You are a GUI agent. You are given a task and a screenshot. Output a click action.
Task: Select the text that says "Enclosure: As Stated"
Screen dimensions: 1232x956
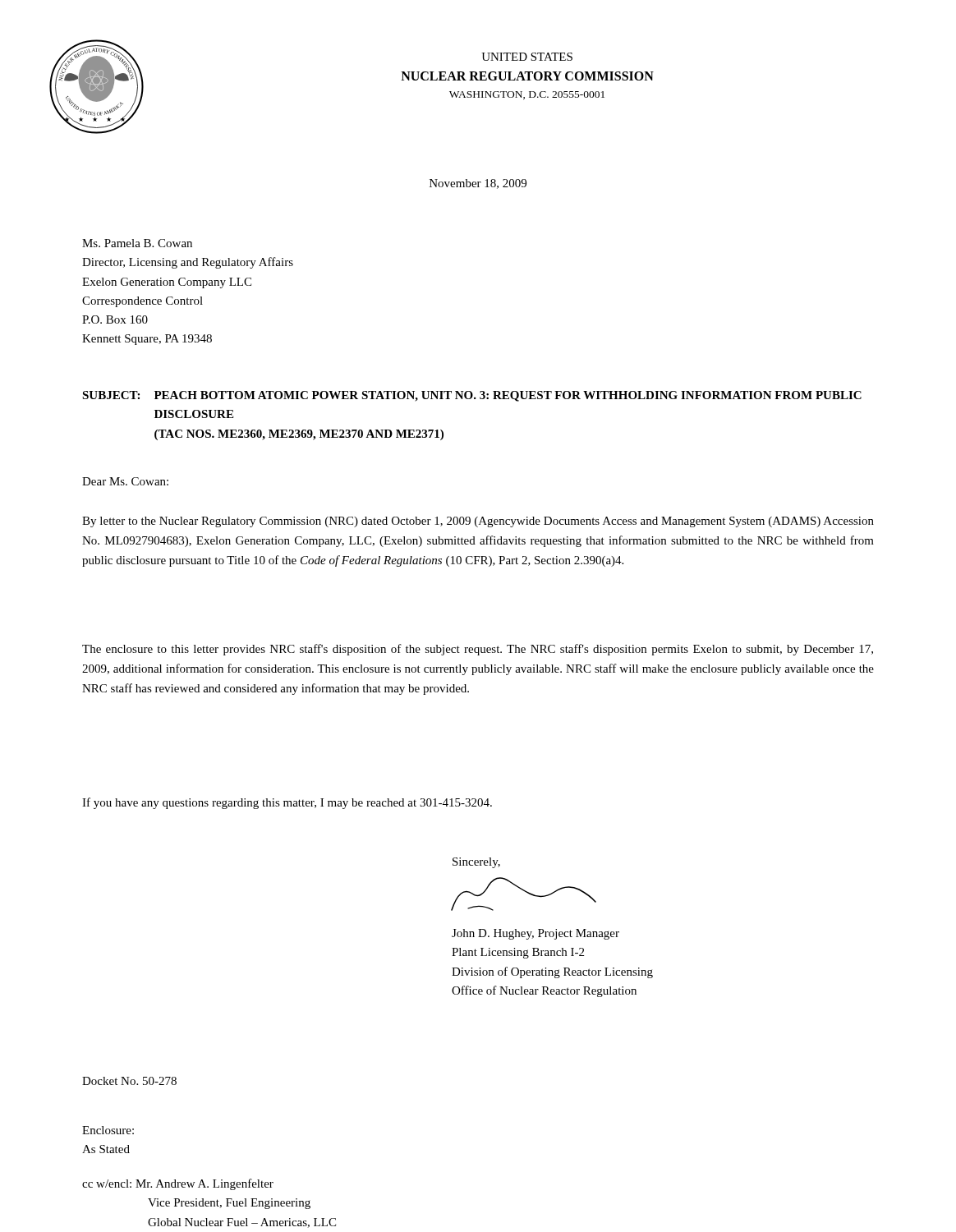(x=108, y=1140)
